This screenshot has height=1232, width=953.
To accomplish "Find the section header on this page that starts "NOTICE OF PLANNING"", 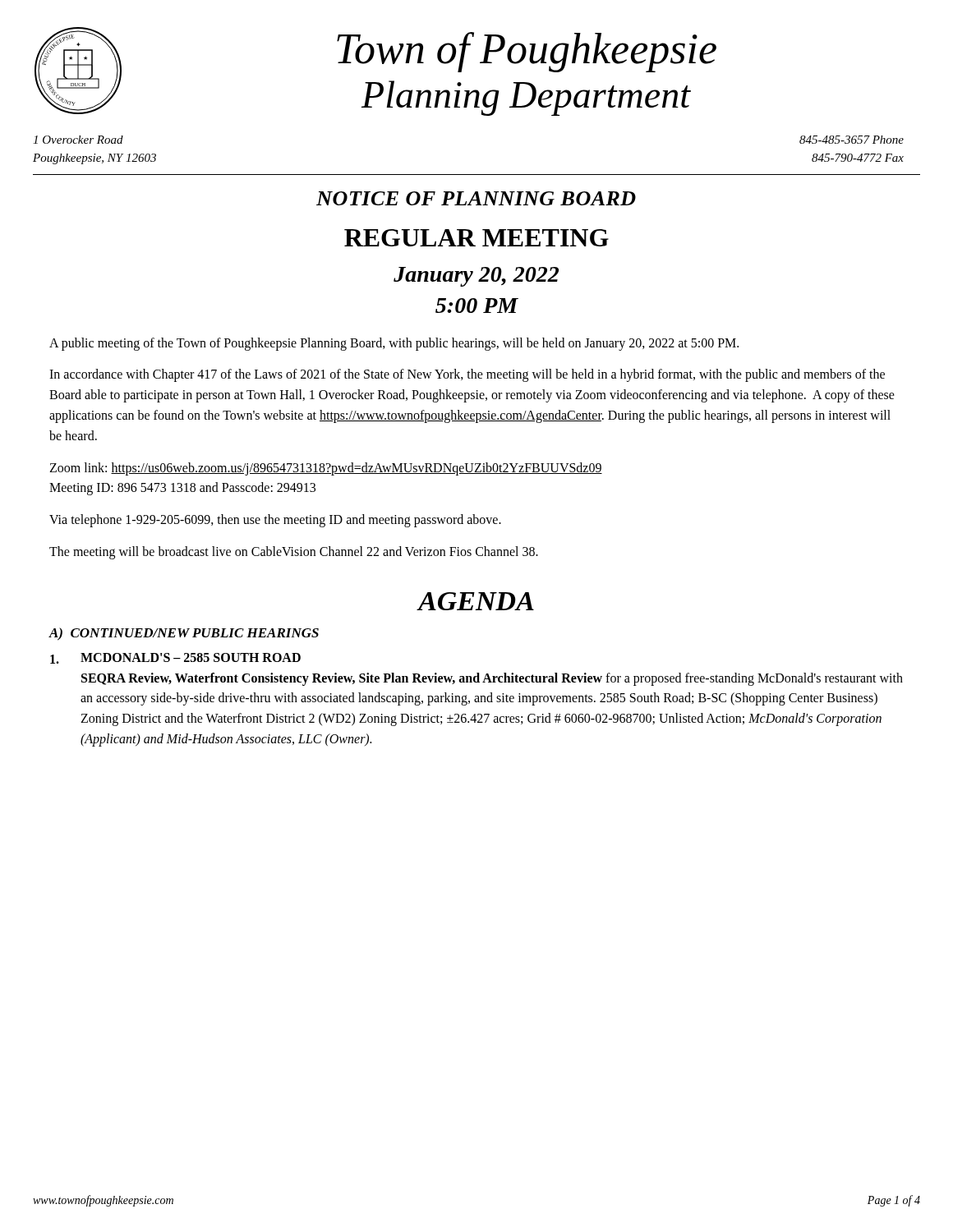I will pyautogui.click(x=476, y=198).
